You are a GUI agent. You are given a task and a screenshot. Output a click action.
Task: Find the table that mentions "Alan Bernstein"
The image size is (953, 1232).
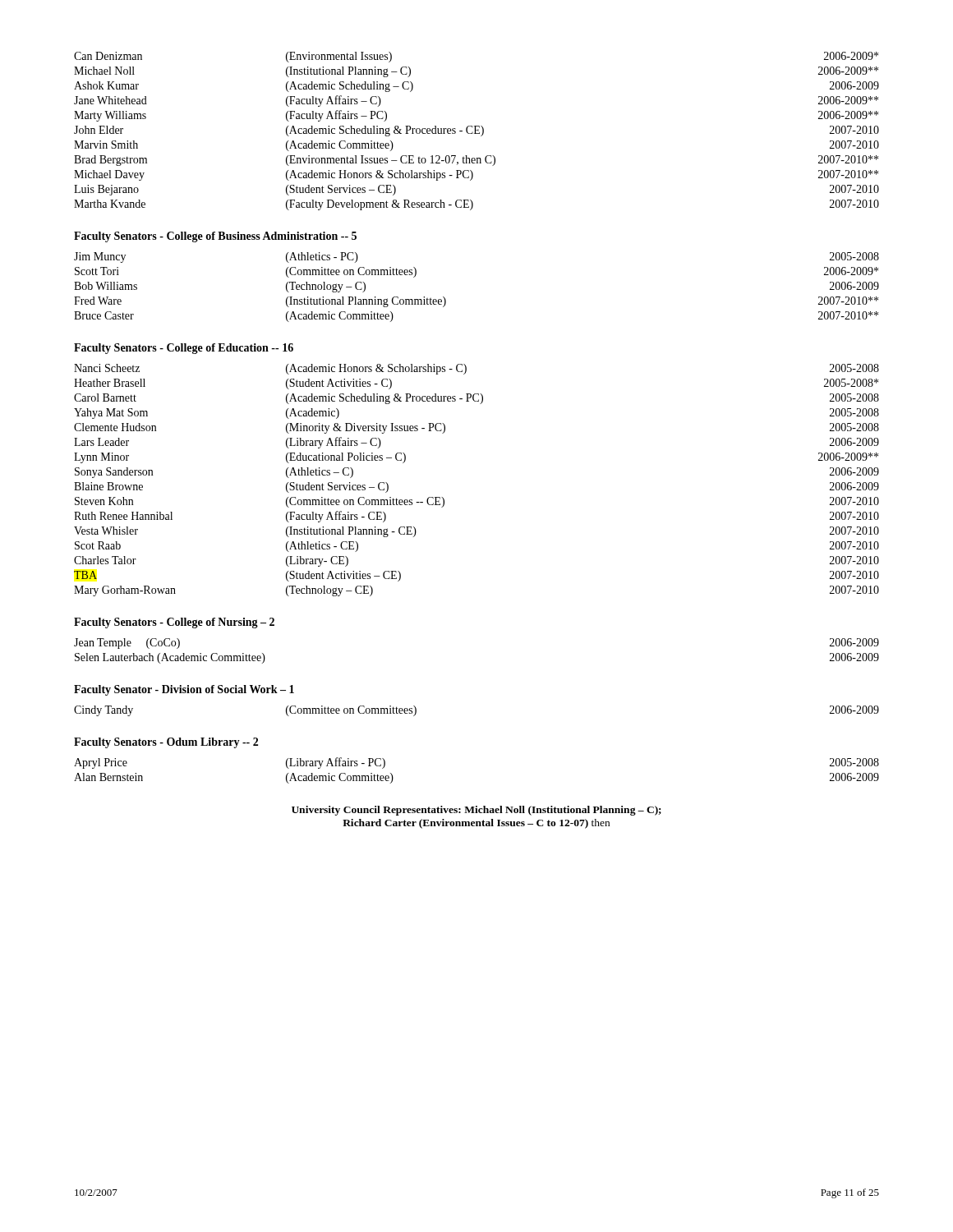(476, 770)
